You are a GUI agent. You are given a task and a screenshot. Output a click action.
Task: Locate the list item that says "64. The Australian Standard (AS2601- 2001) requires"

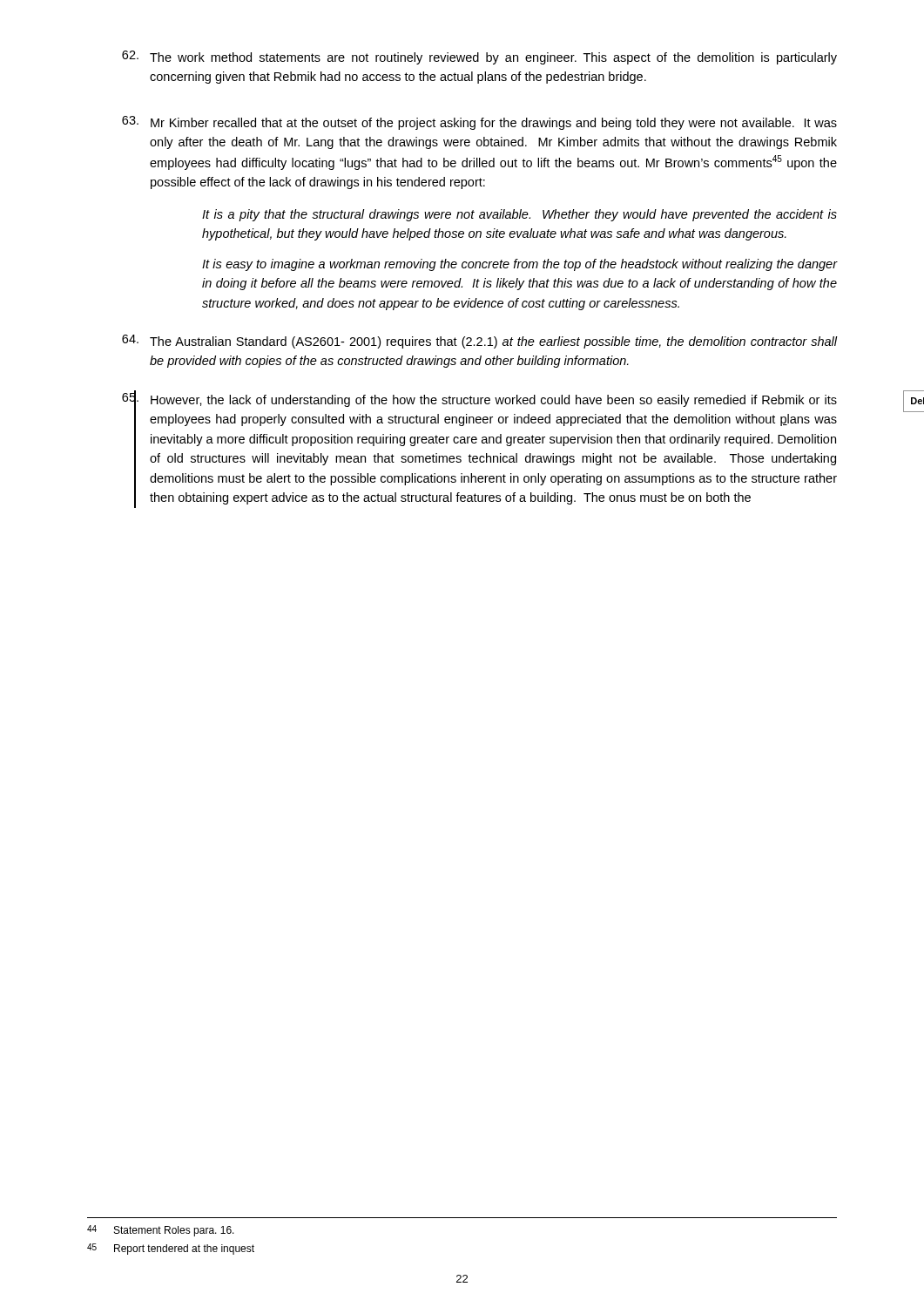pos(462,352)
